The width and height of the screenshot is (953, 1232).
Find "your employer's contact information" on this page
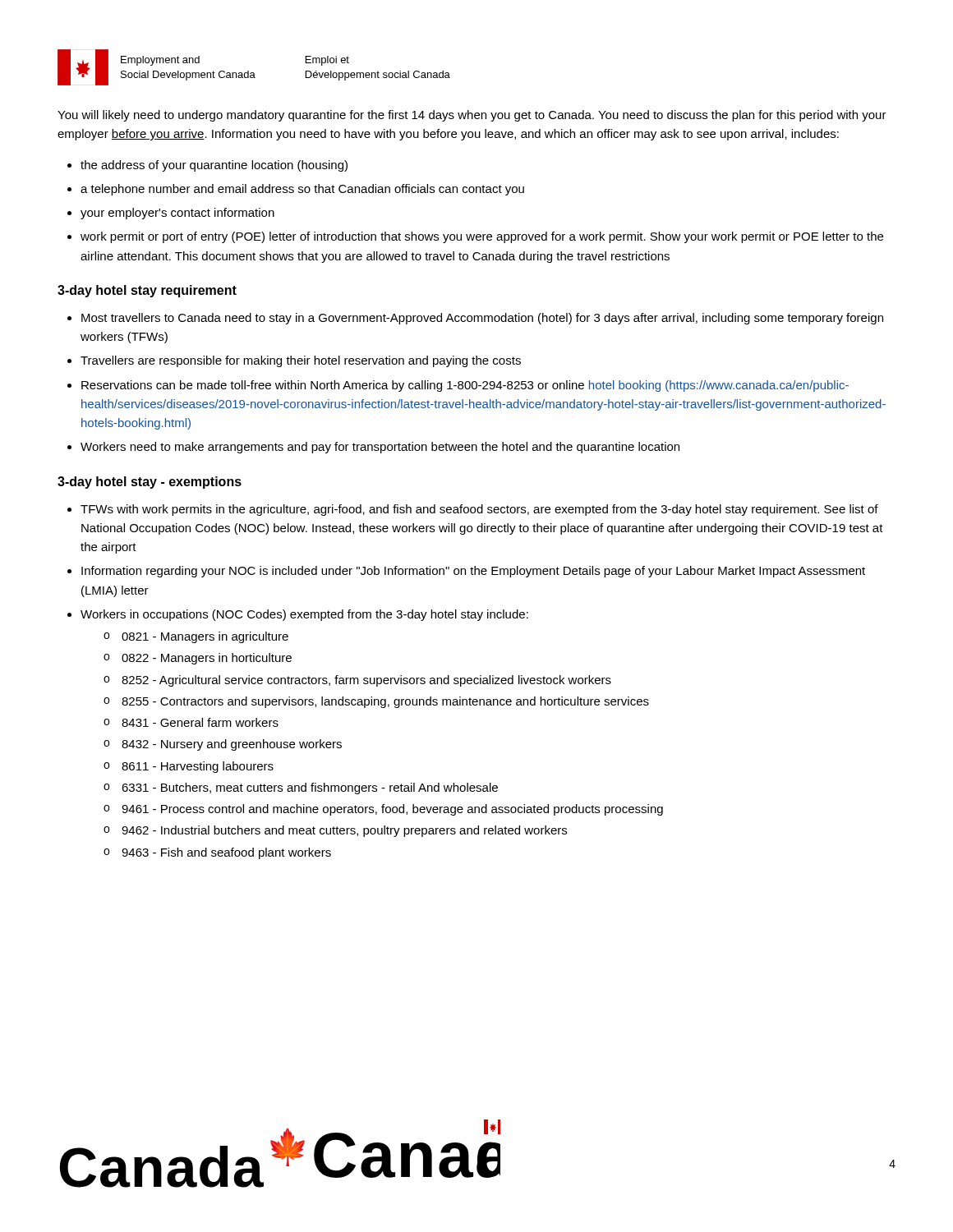(178, 212)
